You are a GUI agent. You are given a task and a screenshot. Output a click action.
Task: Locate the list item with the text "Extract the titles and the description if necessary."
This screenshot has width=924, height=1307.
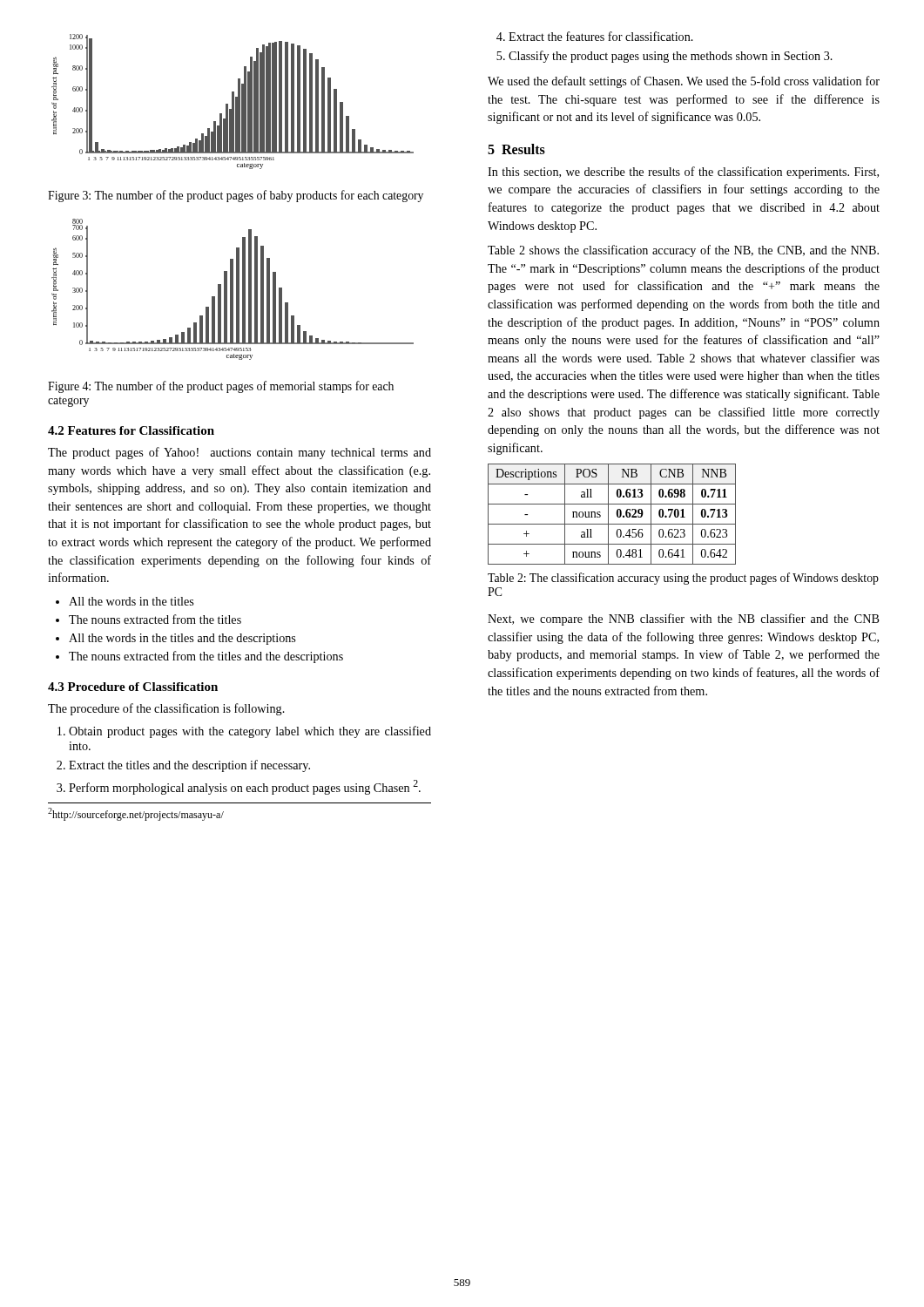[190, 765]
